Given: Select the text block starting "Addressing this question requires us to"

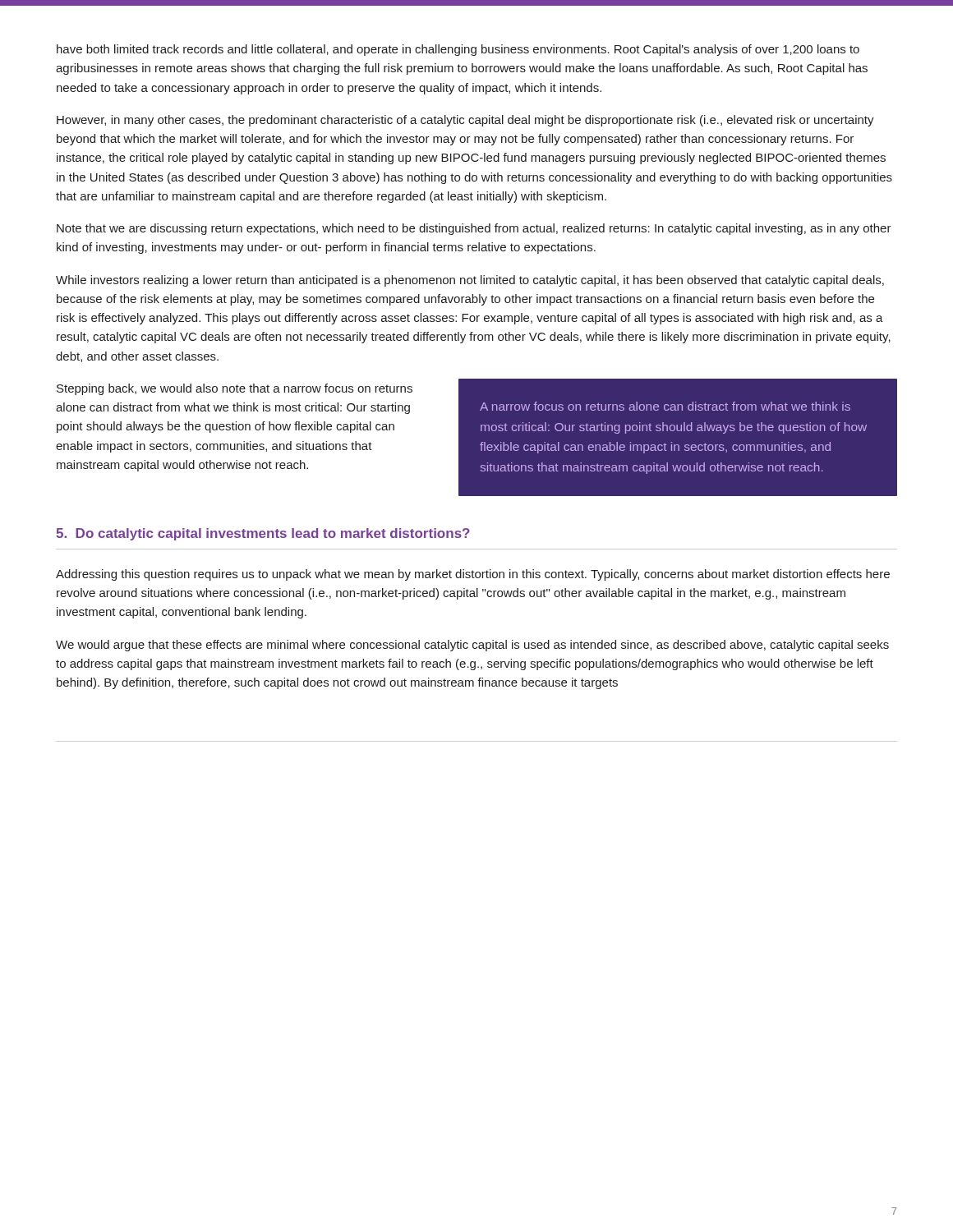Looking at the screenshot, I should tap(473, 593).
